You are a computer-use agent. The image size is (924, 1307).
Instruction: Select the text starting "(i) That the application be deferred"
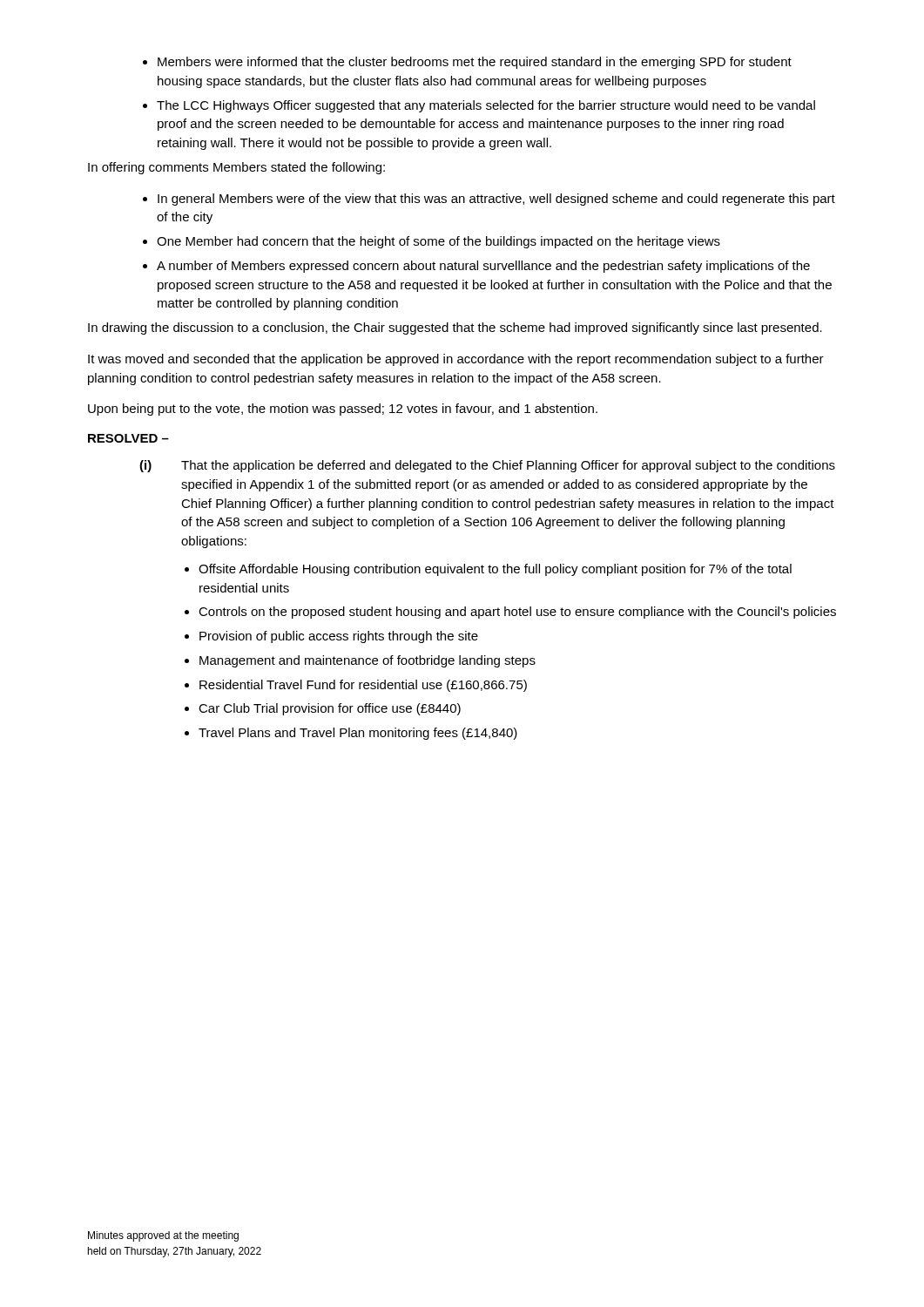pyautogui.click(x=488, y=602)
